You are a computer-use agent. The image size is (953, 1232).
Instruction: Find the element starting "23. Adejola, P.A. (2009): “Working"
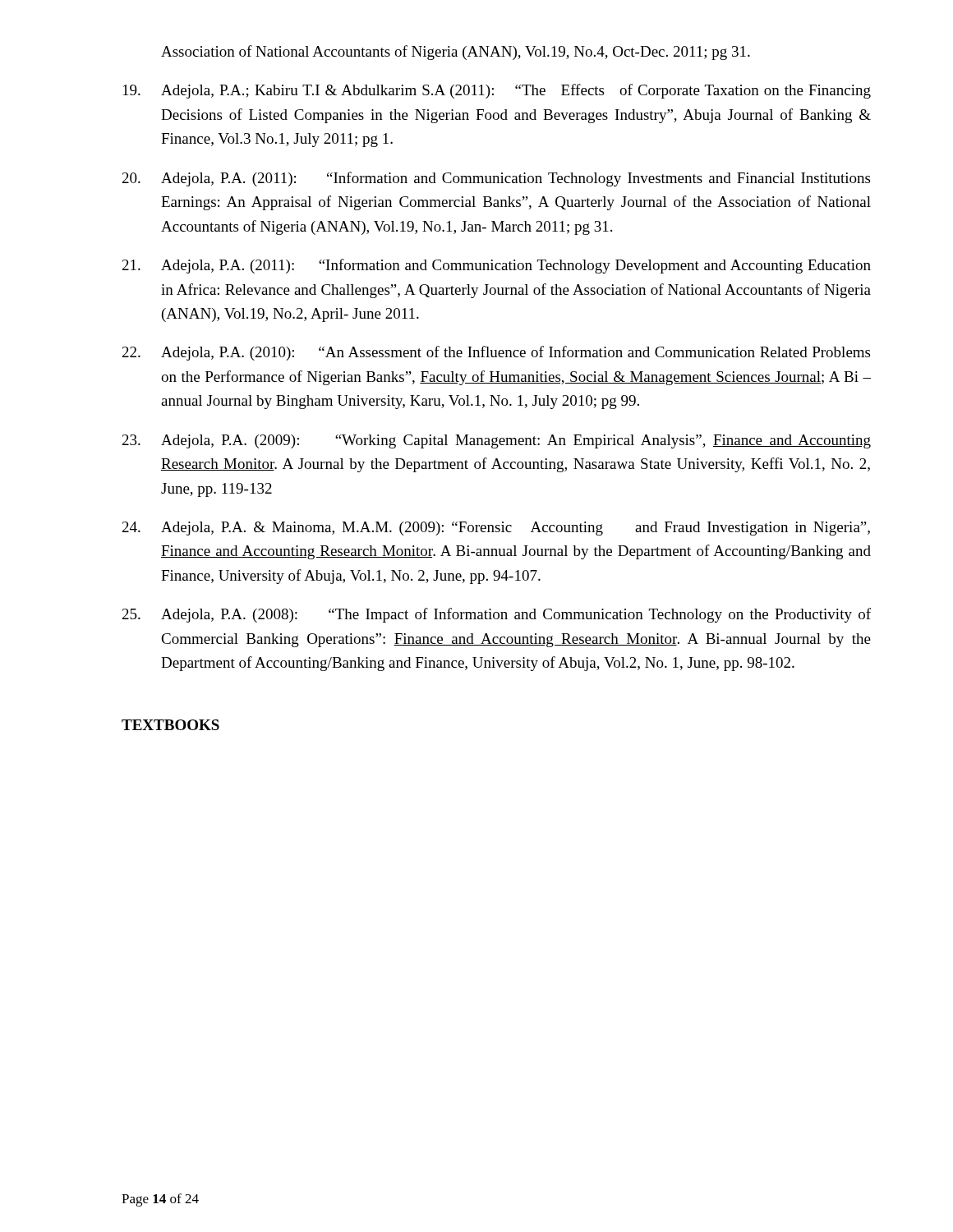pyautogui.click(x=496, y=464)
